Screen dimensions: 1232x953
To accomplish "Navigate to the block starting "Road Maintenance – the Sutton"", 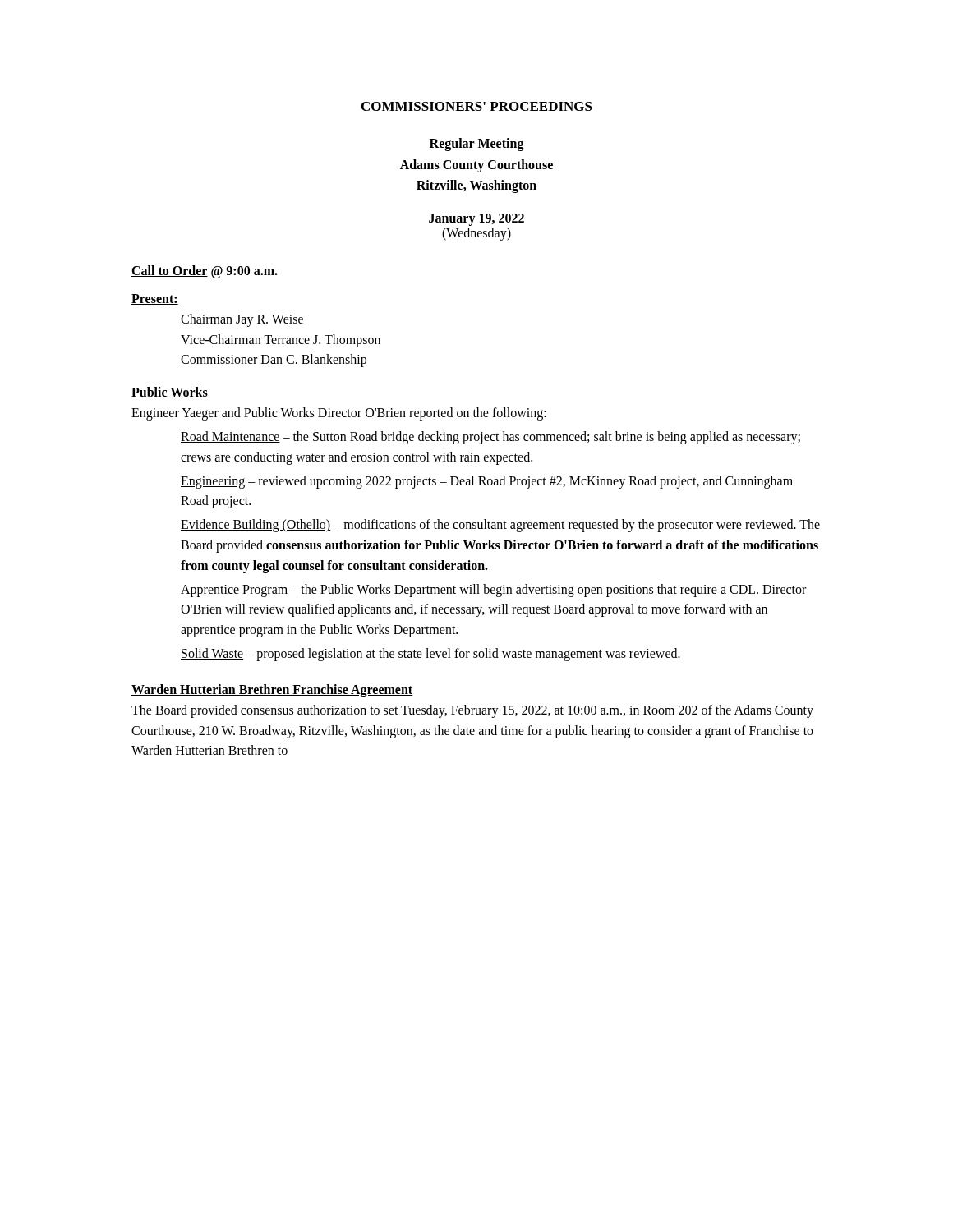I will click(491, 447).
